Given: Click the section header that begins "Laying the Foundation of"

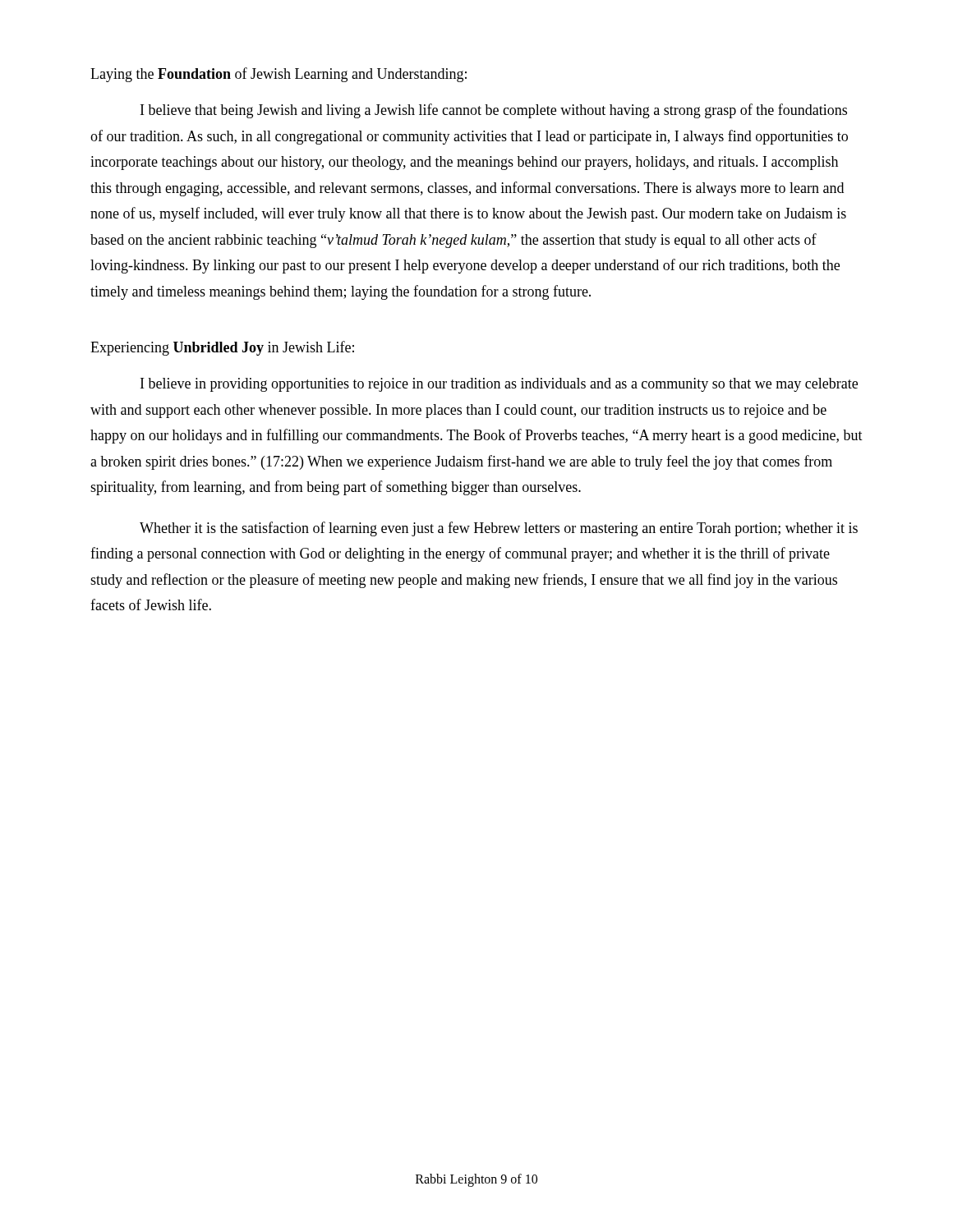Looking at the screenshot, I should coord(279,74).
